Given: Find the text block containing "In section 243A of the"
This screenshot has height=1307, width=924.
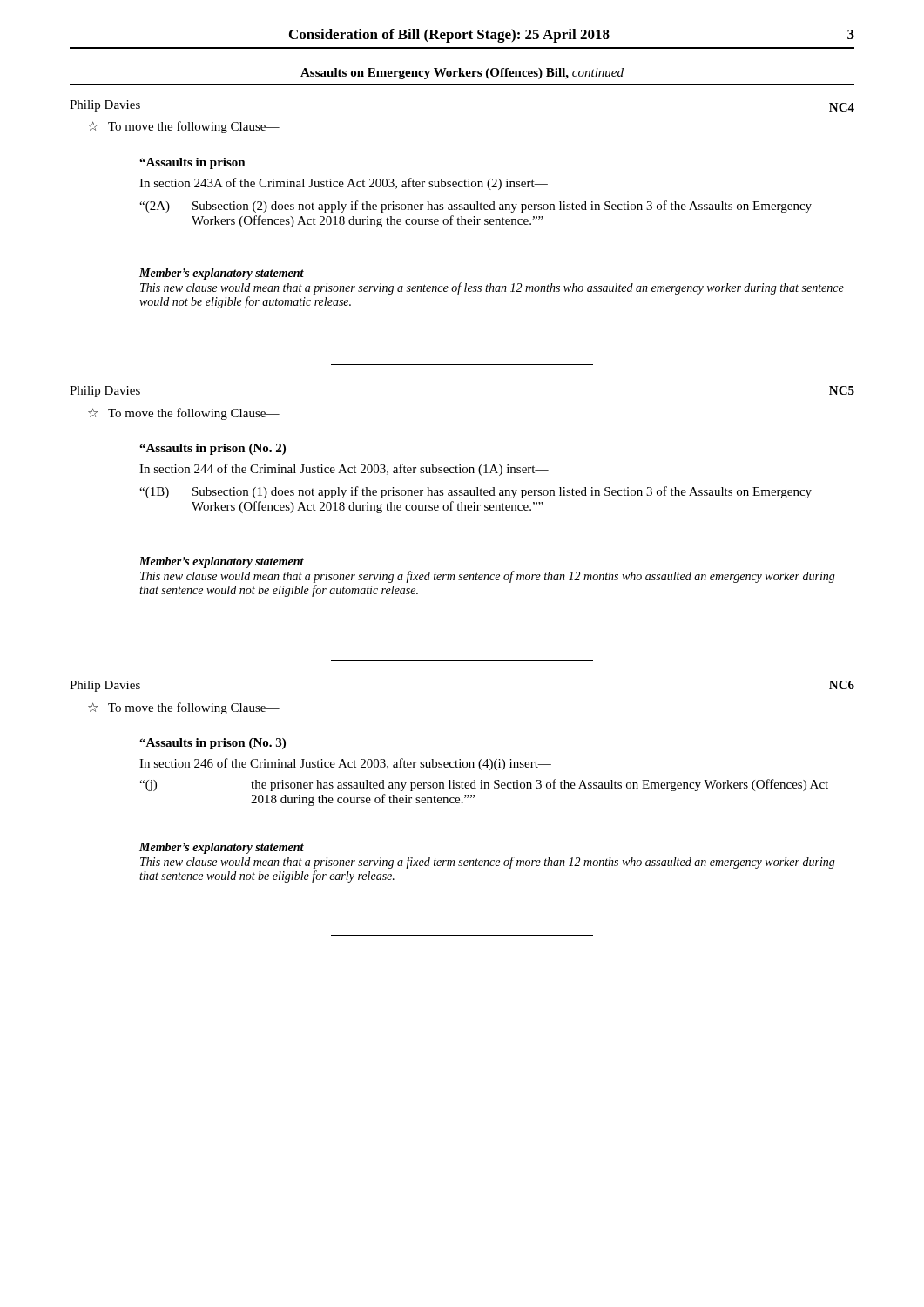Looking at the screenshot, I should [343, 183].
